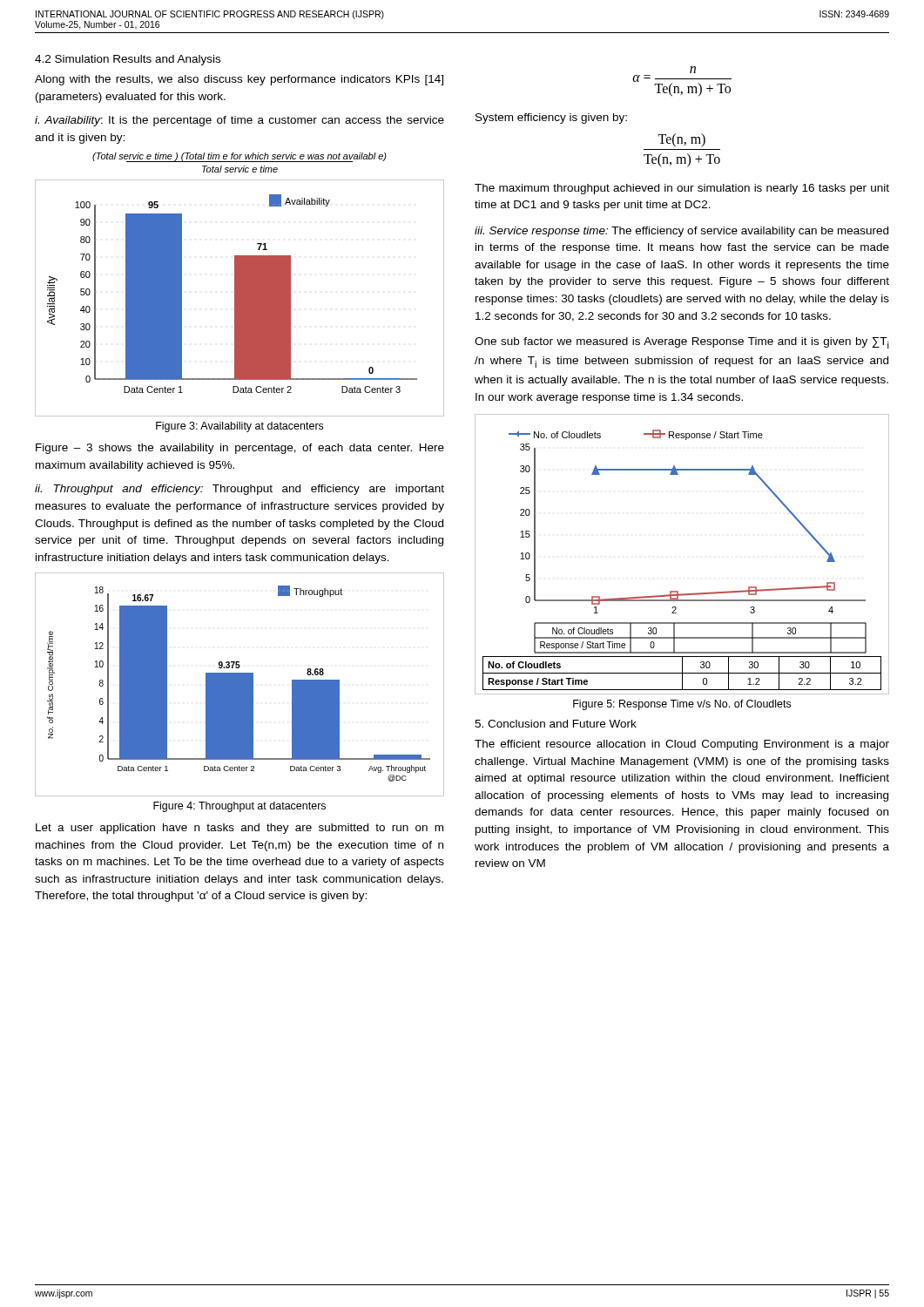Find the block on this page that starts "iii. Service response time: The efficiency"
Viewport: 924px width, 1307px height.
pyautogui.click(x=682, y=273)
